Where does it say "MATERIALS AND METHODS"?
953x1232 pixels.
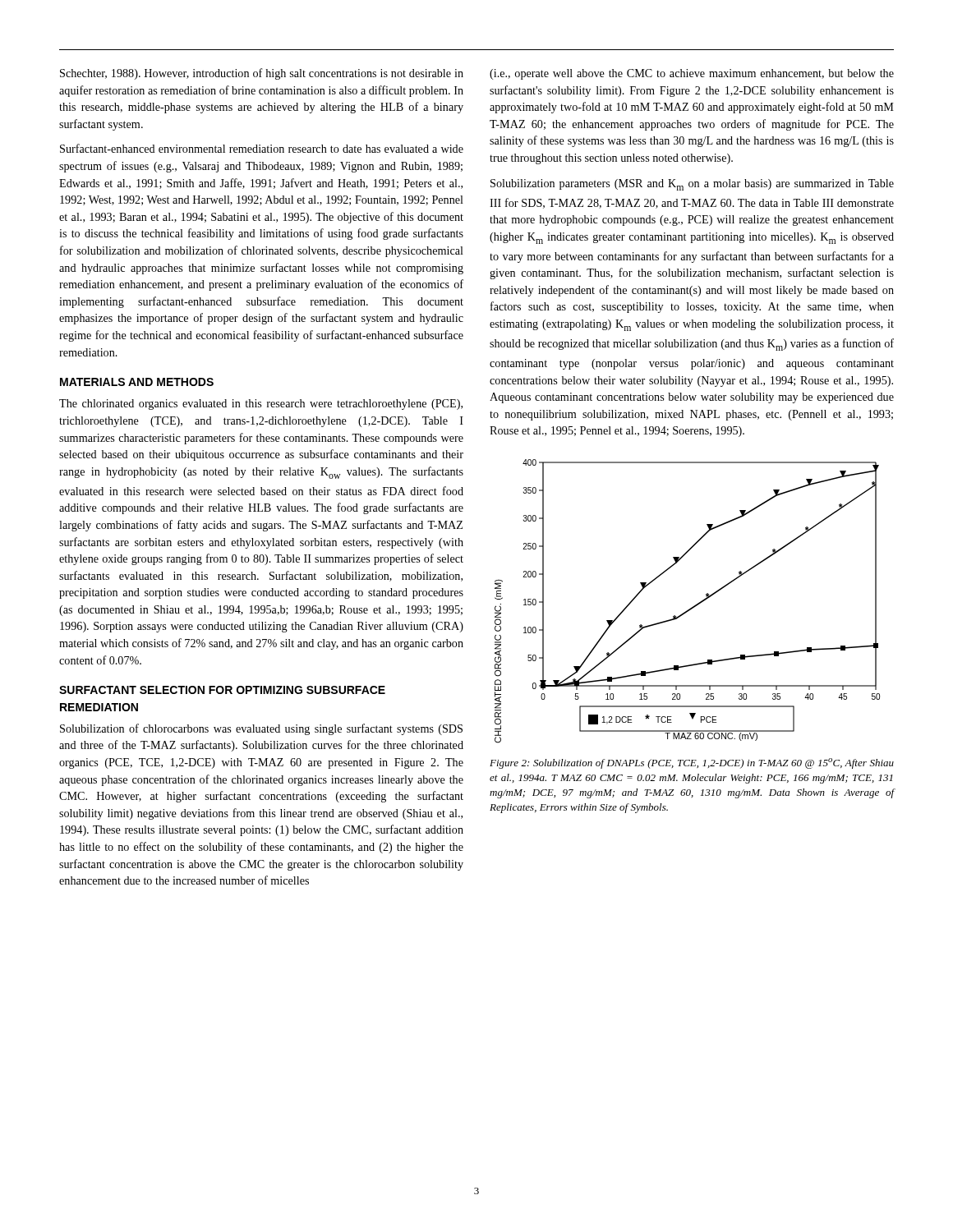[x=136, y=382]
